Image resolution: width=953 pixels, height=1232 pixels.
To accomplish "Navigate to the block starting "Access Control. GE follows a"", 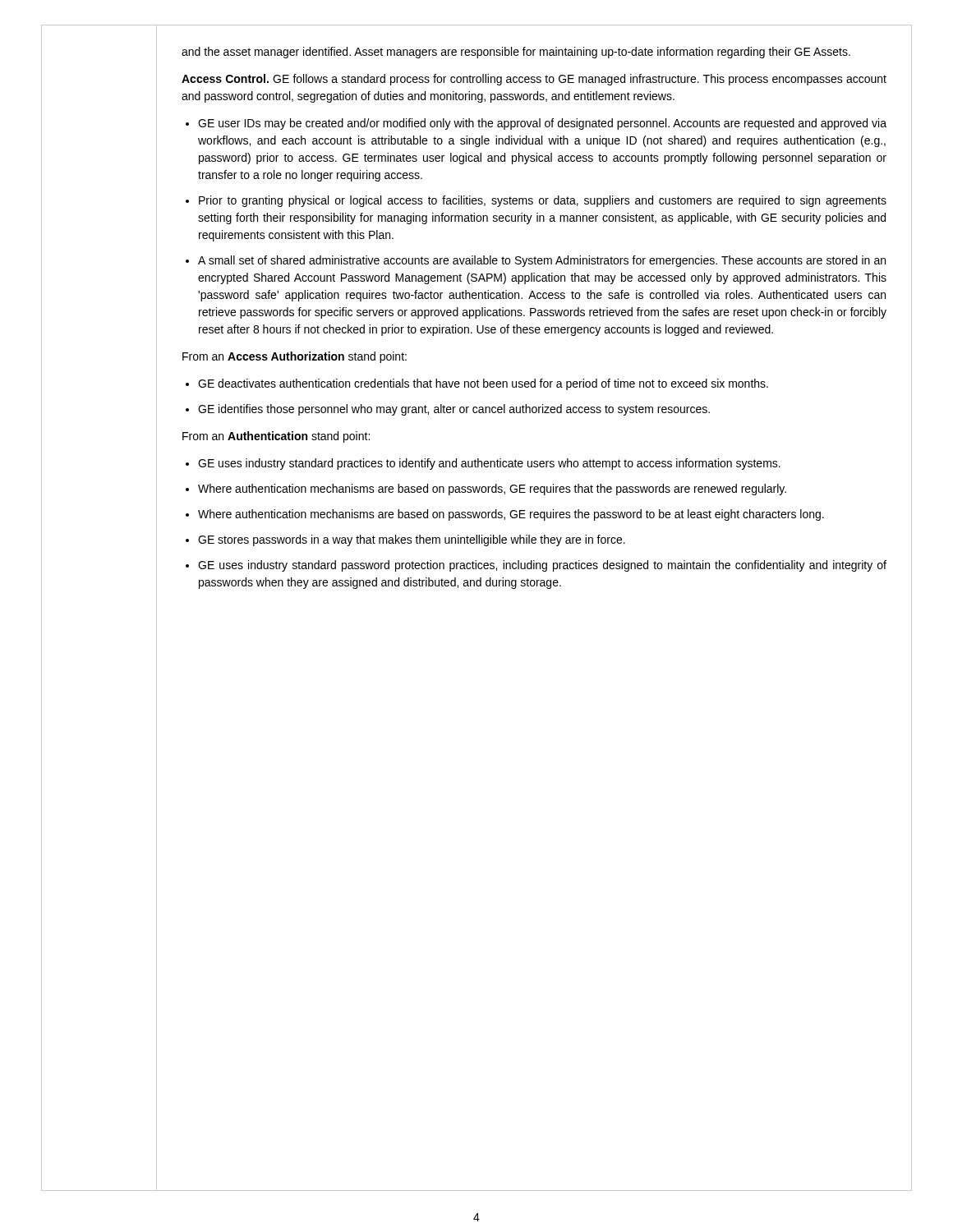I will click(x=534, y=88).
